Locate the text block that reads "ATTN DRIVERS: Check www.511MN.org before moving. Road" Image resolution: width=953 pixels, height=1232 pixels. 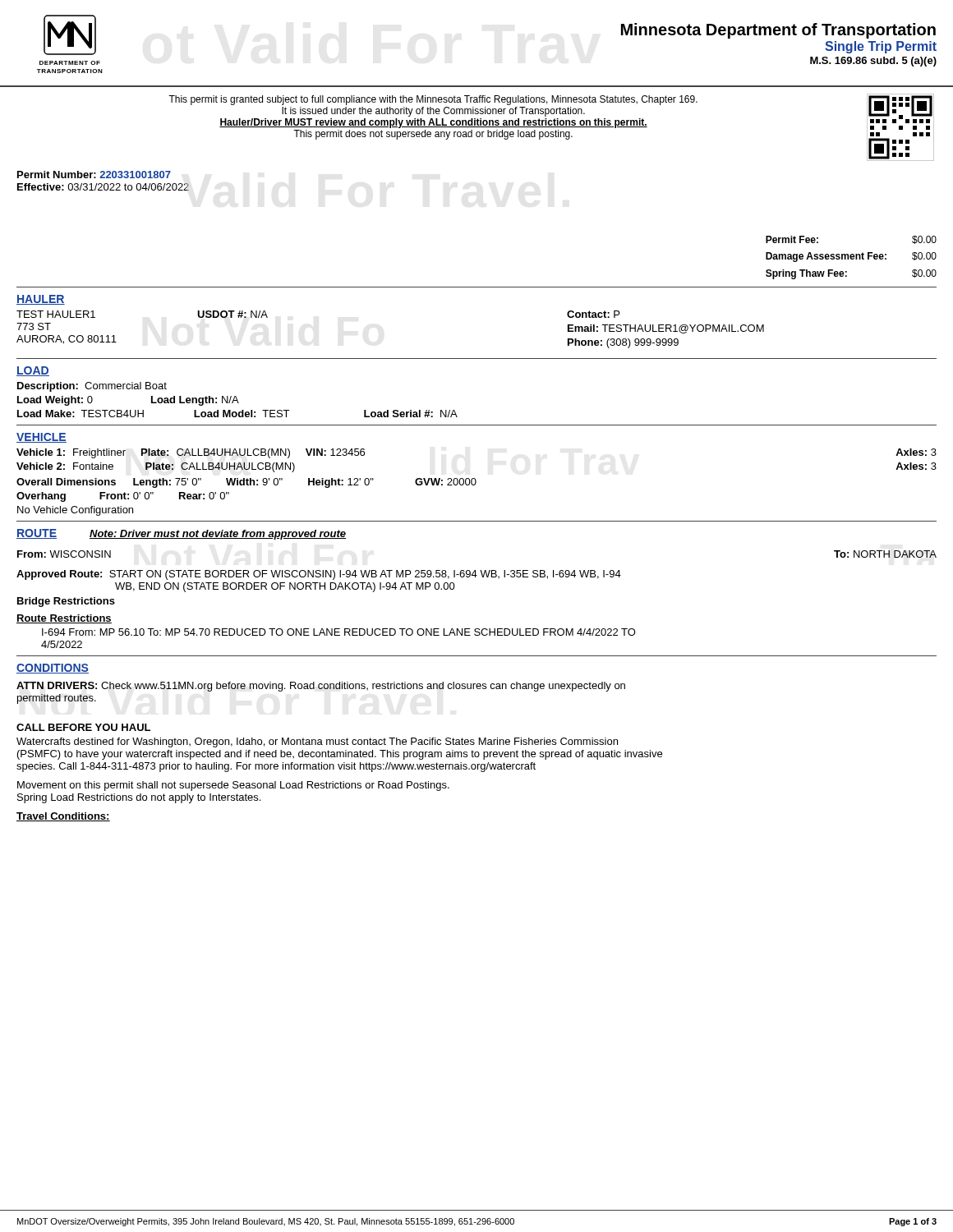(x=321, y=692)
